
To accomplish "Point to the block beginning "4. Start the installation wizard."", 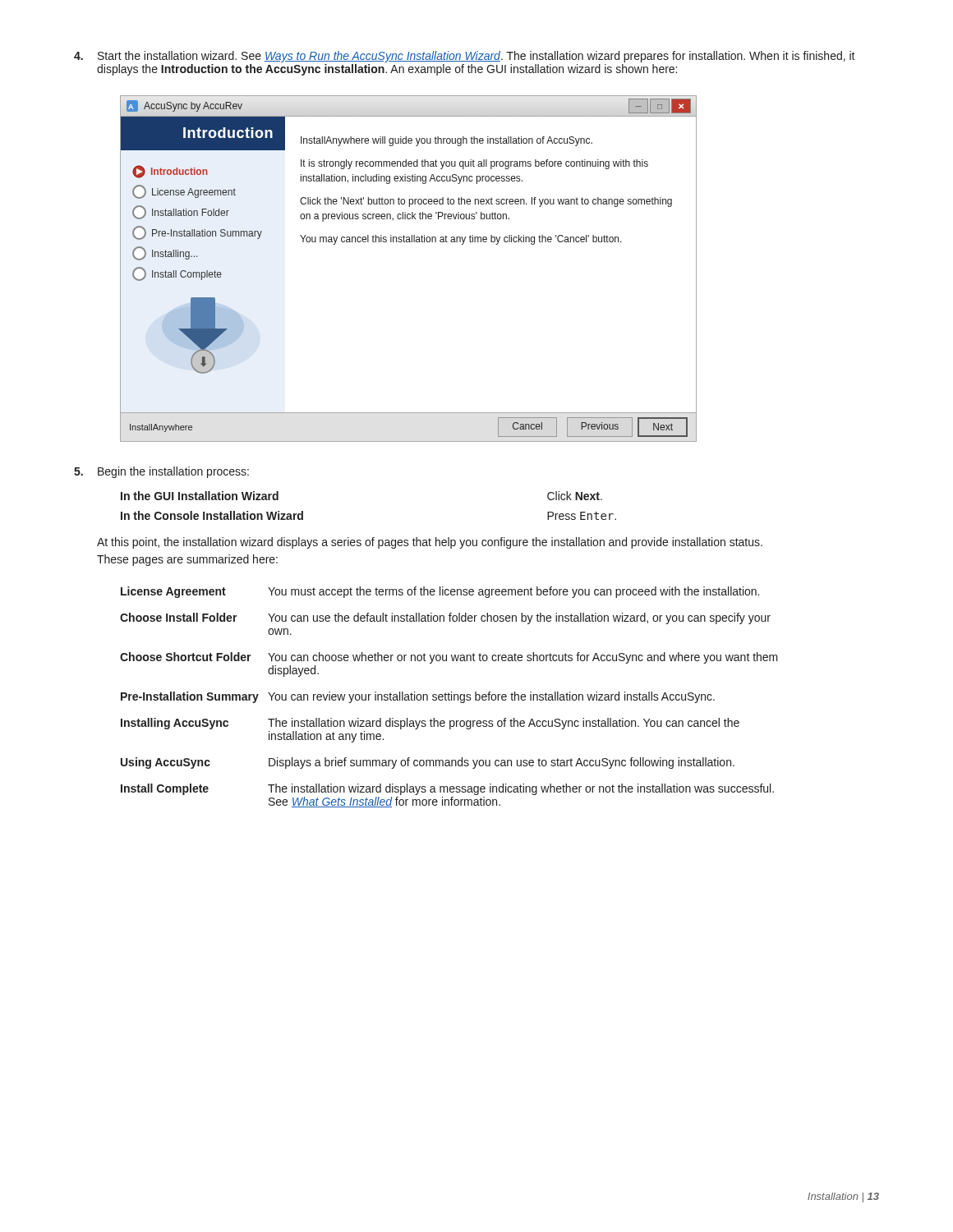I will click(476, 62).
